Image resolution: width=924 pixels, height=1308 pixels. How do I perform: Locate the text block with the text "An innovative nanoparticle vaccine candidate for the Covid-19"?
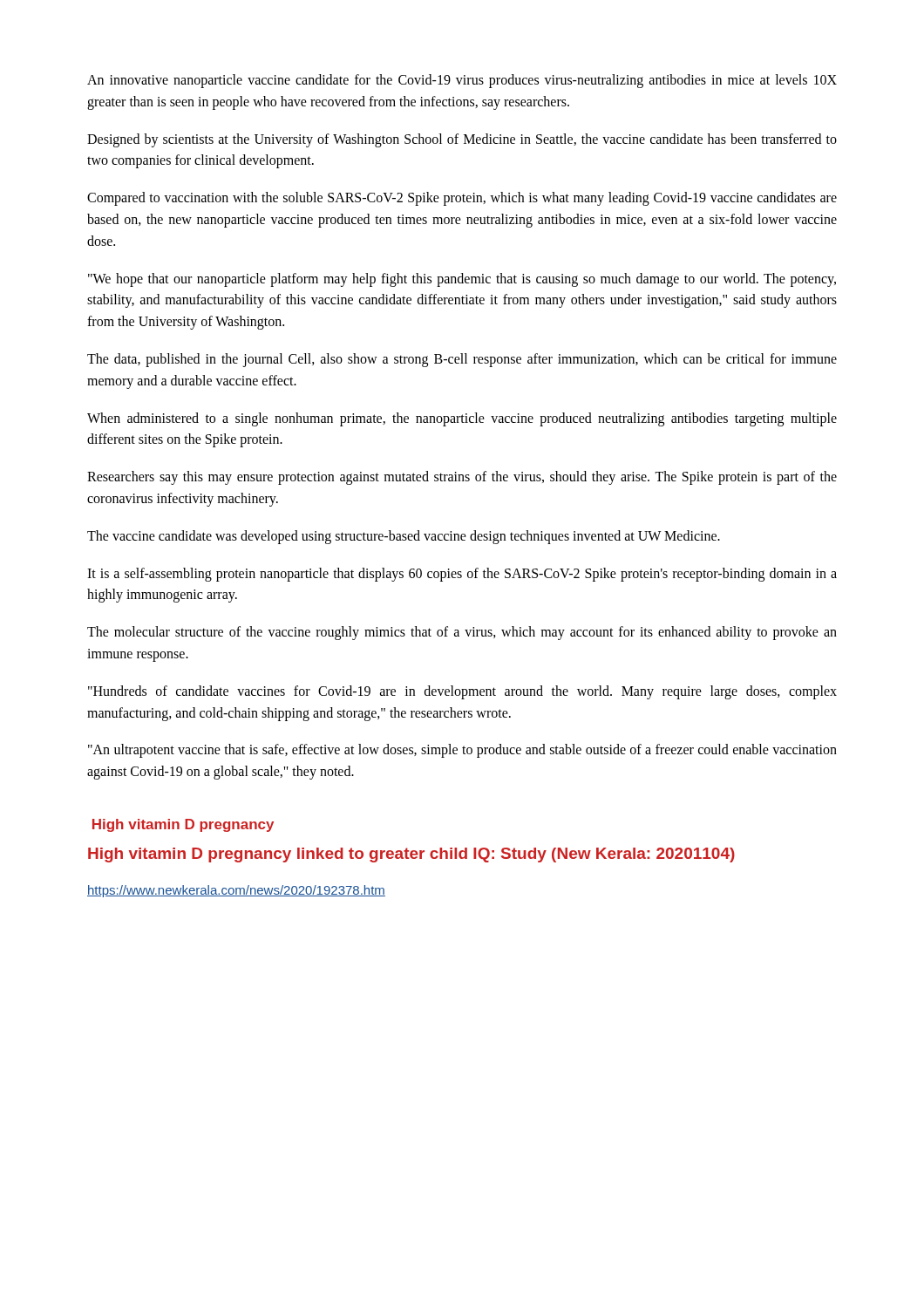(462, 91)
